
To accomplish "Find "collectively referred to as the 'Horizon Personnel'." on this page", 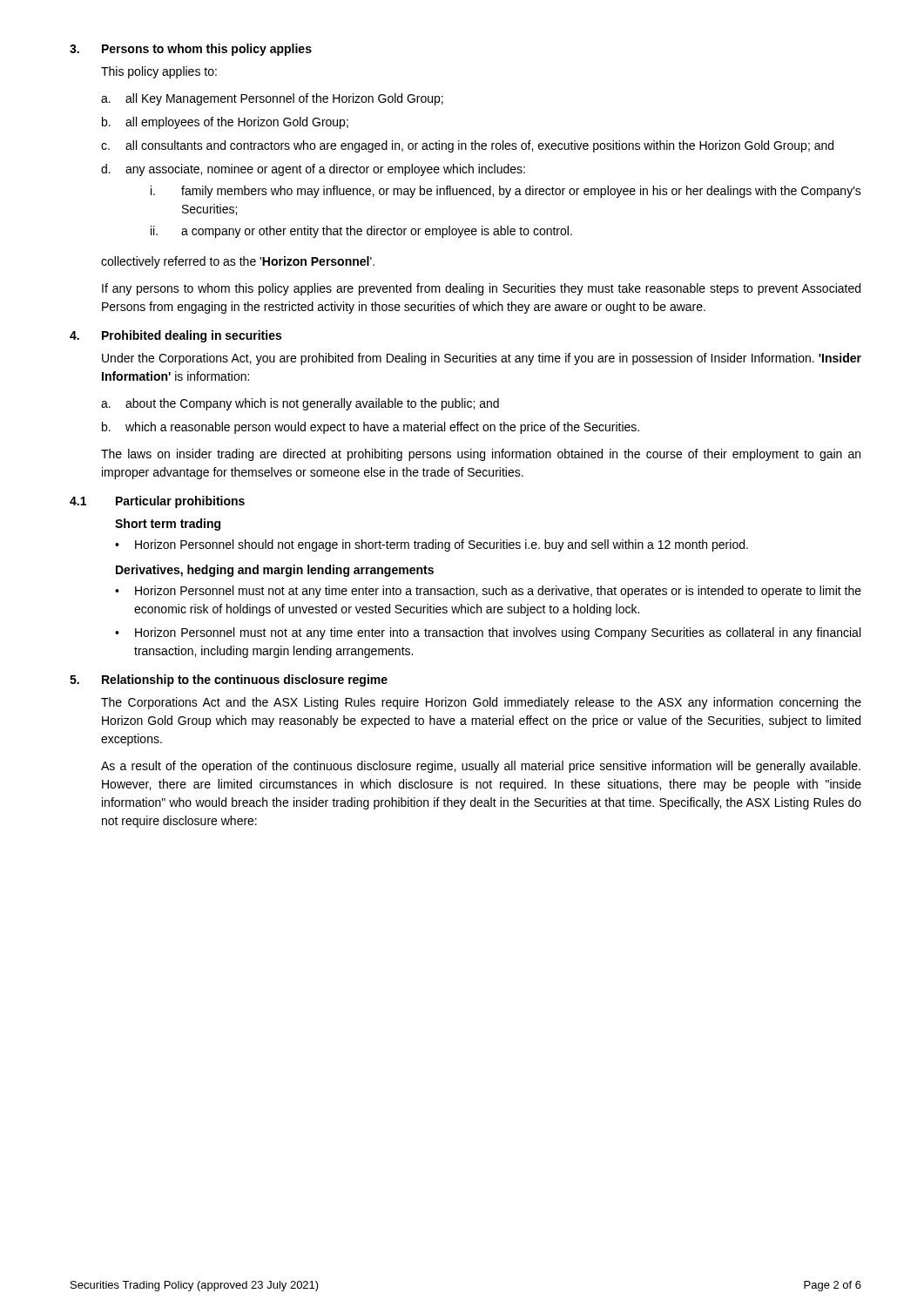I will point(238,261).
